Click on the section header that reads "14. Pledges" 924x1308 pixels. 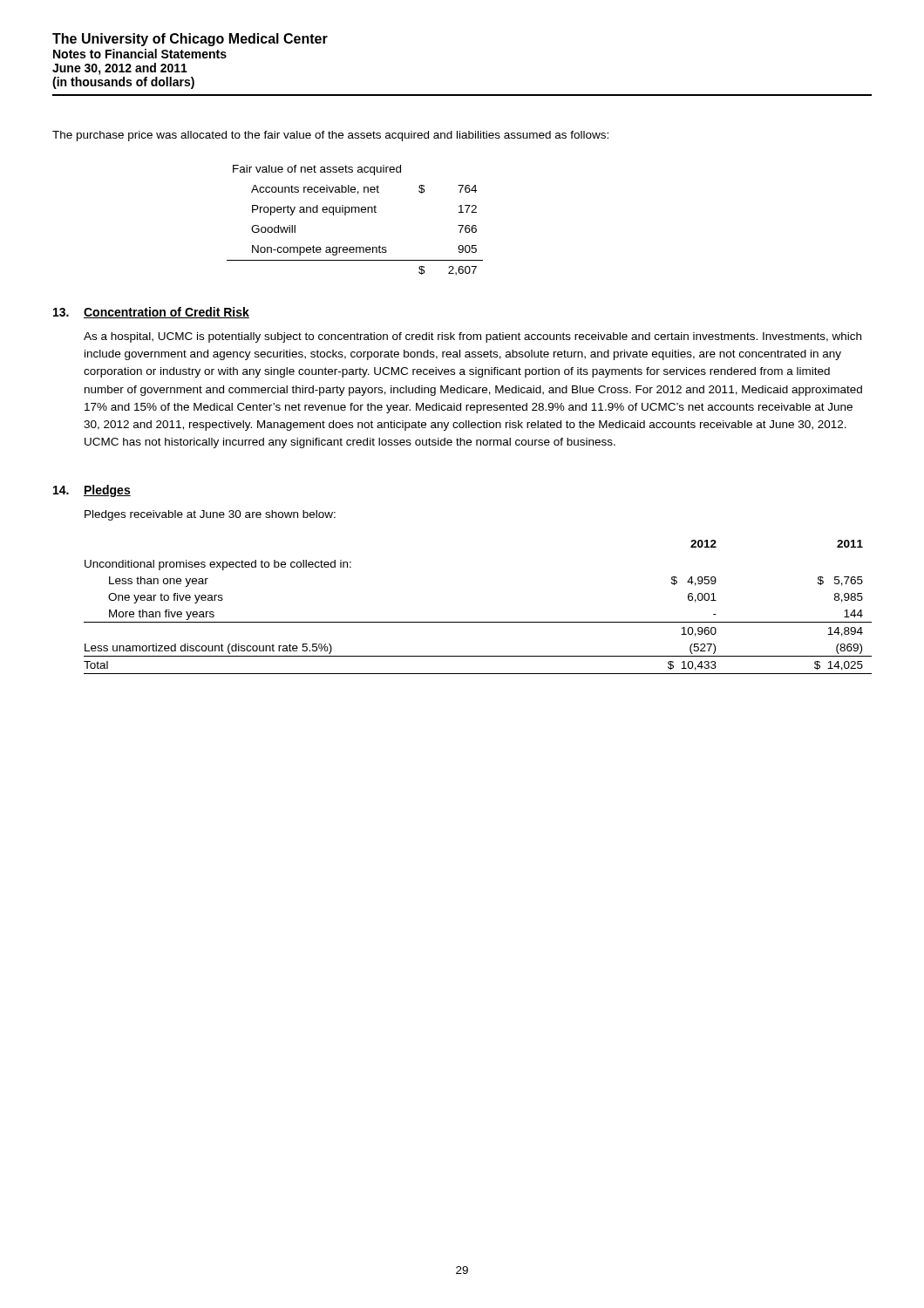(91, 490)
